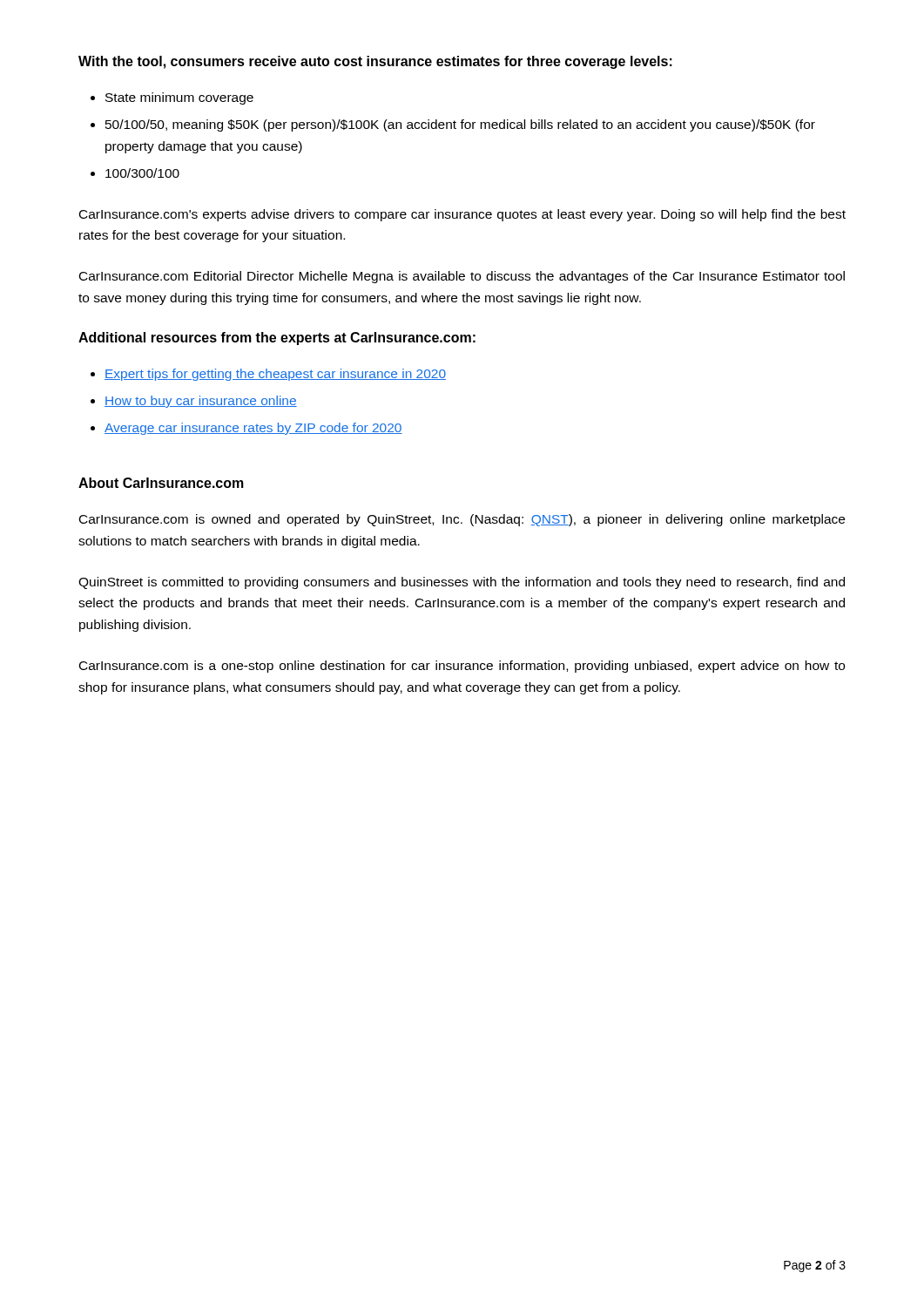Point to "About CarInsurance.com"

coord(161,483)
